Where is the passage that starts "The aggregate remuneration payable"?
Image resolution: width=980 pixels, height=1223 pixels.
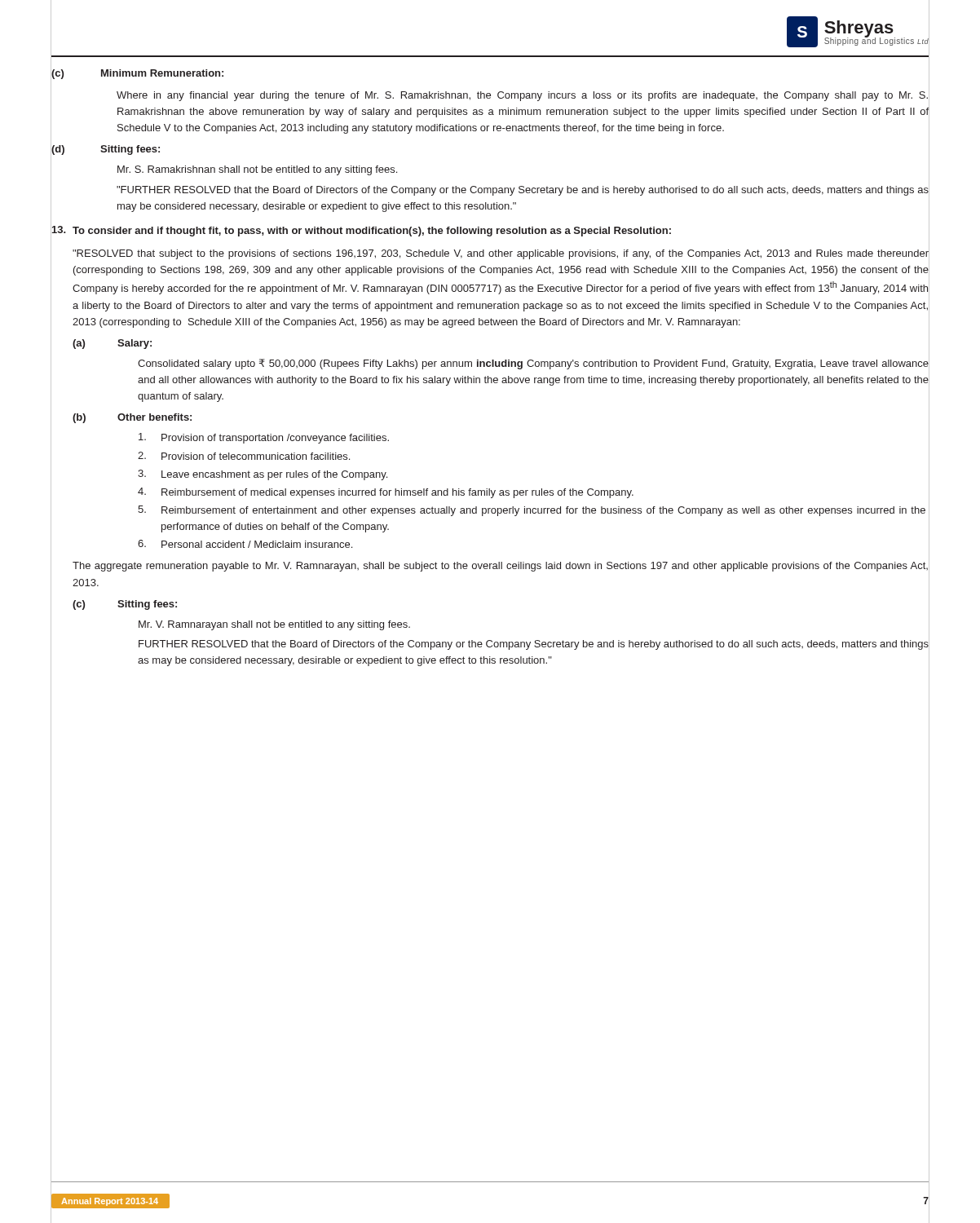pos(501,574)
